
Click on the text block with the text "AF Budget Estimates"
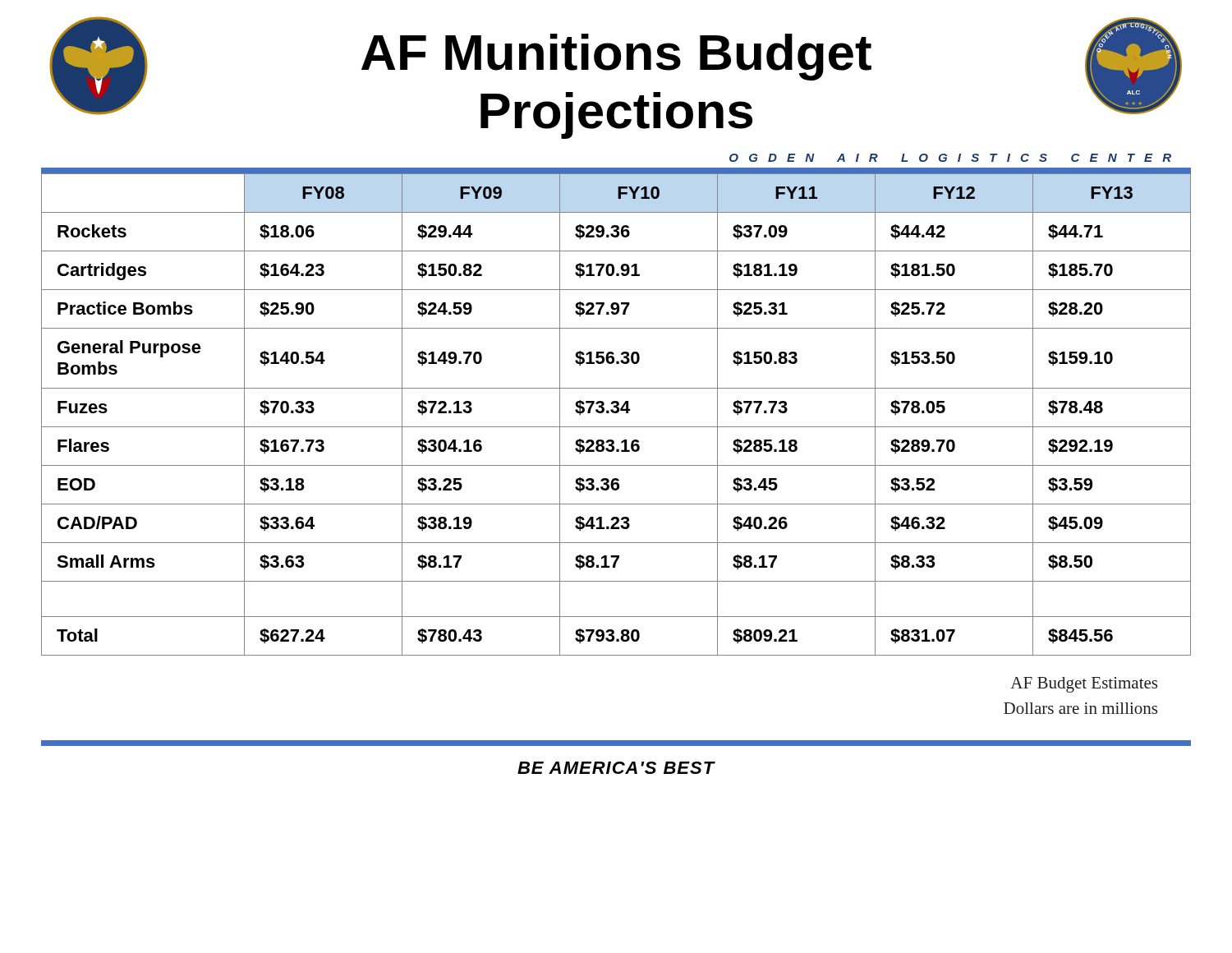pyautogui.click(x=1081, y=695)
